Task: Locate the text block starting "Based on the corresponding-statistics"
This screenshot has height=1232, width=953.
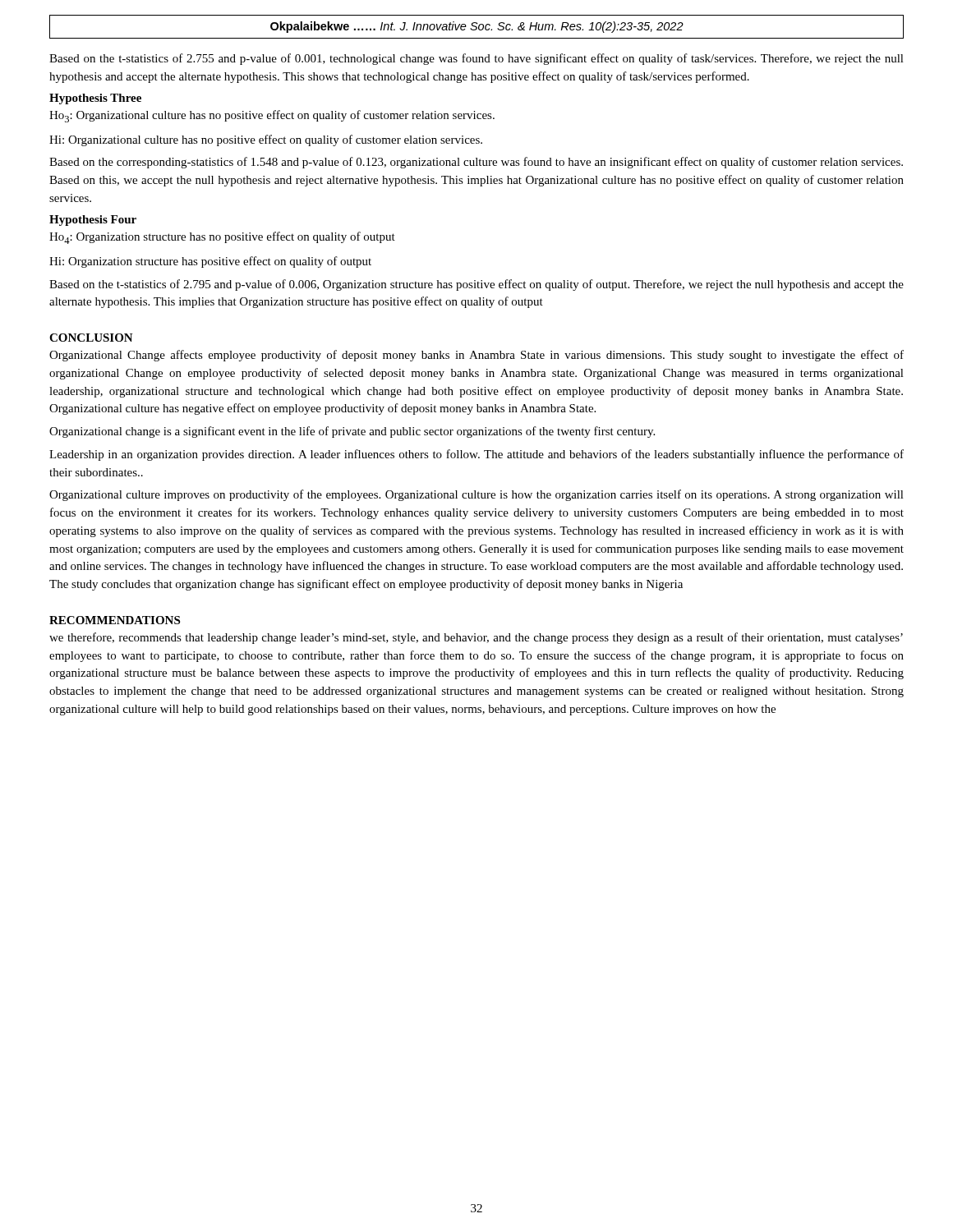Action: click(476, 180)
